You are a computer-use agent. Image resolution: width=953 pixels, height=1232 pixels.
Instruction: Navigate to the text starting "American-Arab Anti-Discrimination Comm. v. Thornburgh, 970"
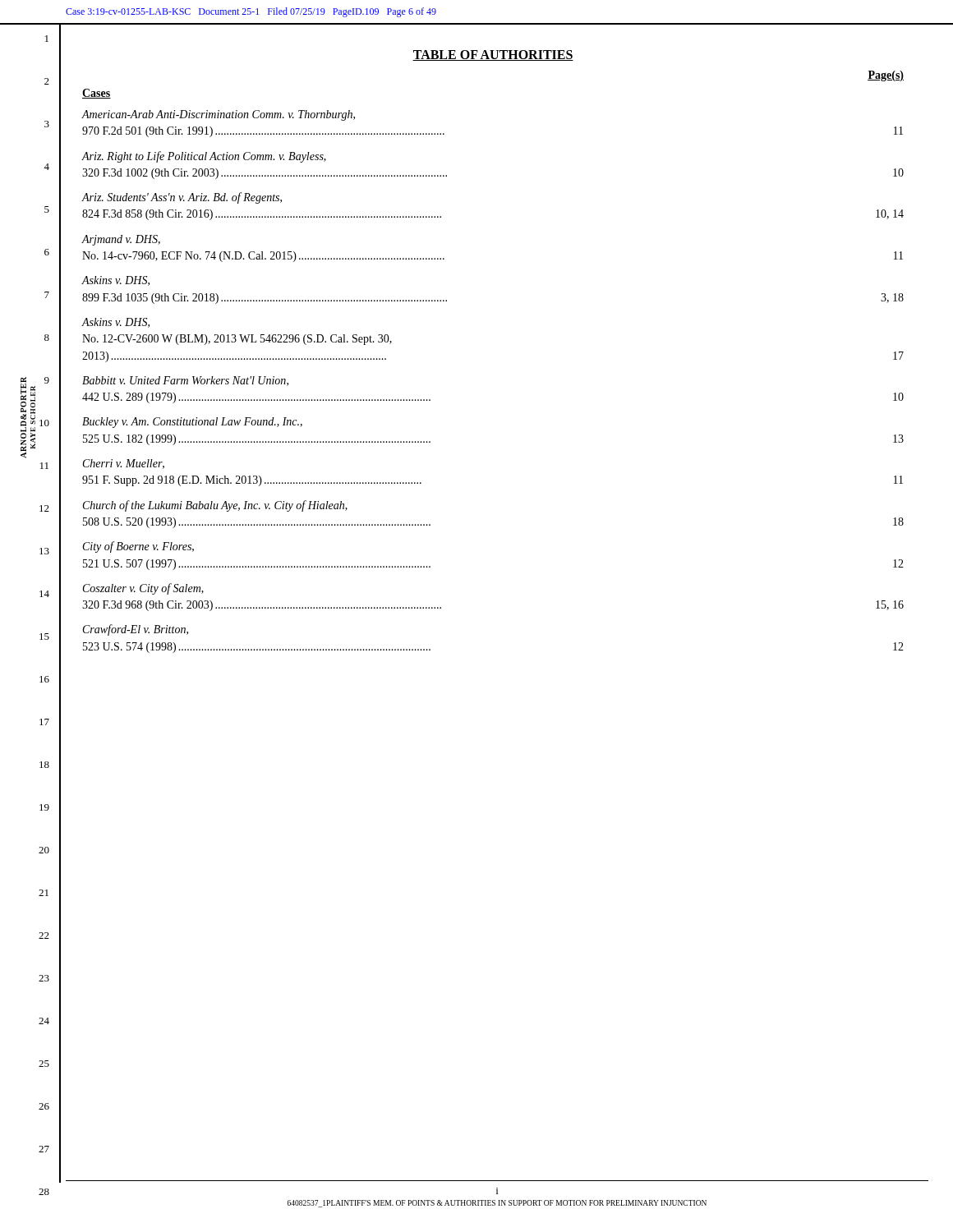tap(218, 115)
